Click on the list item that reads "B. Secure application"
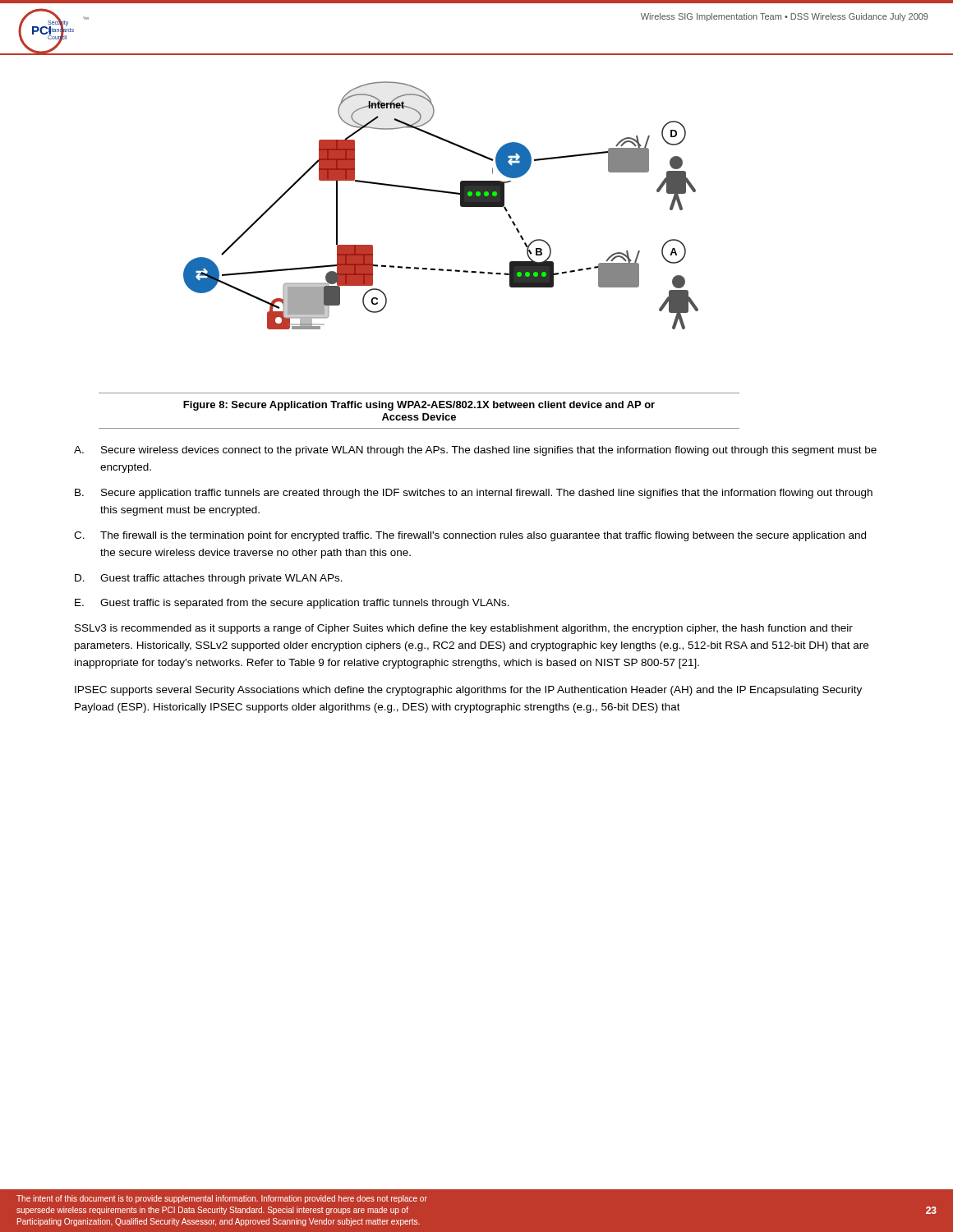Screen dimensions: 1232x953 coord(476,502)
